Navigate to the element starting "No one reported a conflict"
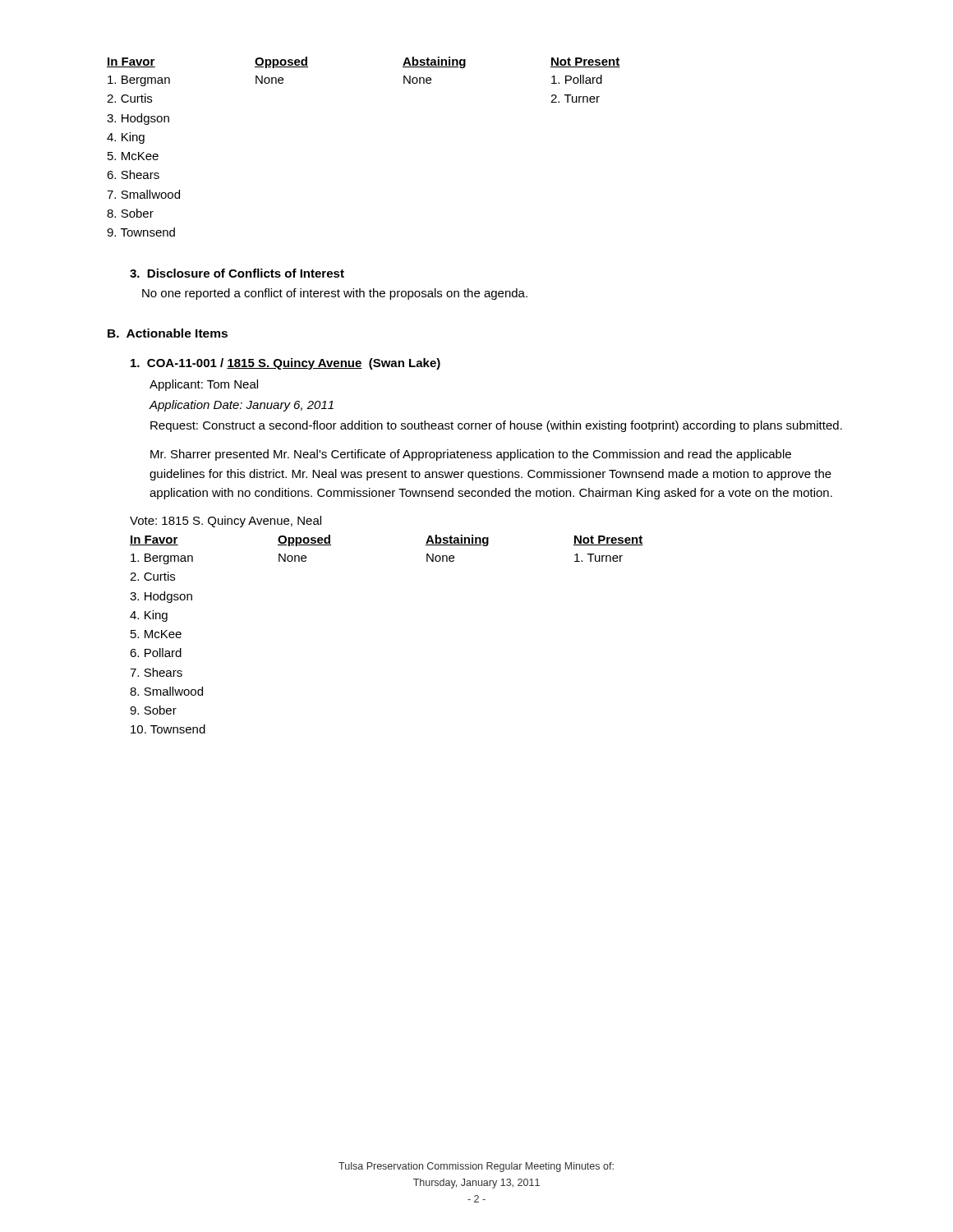953x1232 pixels. pyautogui.click(x=335, y=293)
